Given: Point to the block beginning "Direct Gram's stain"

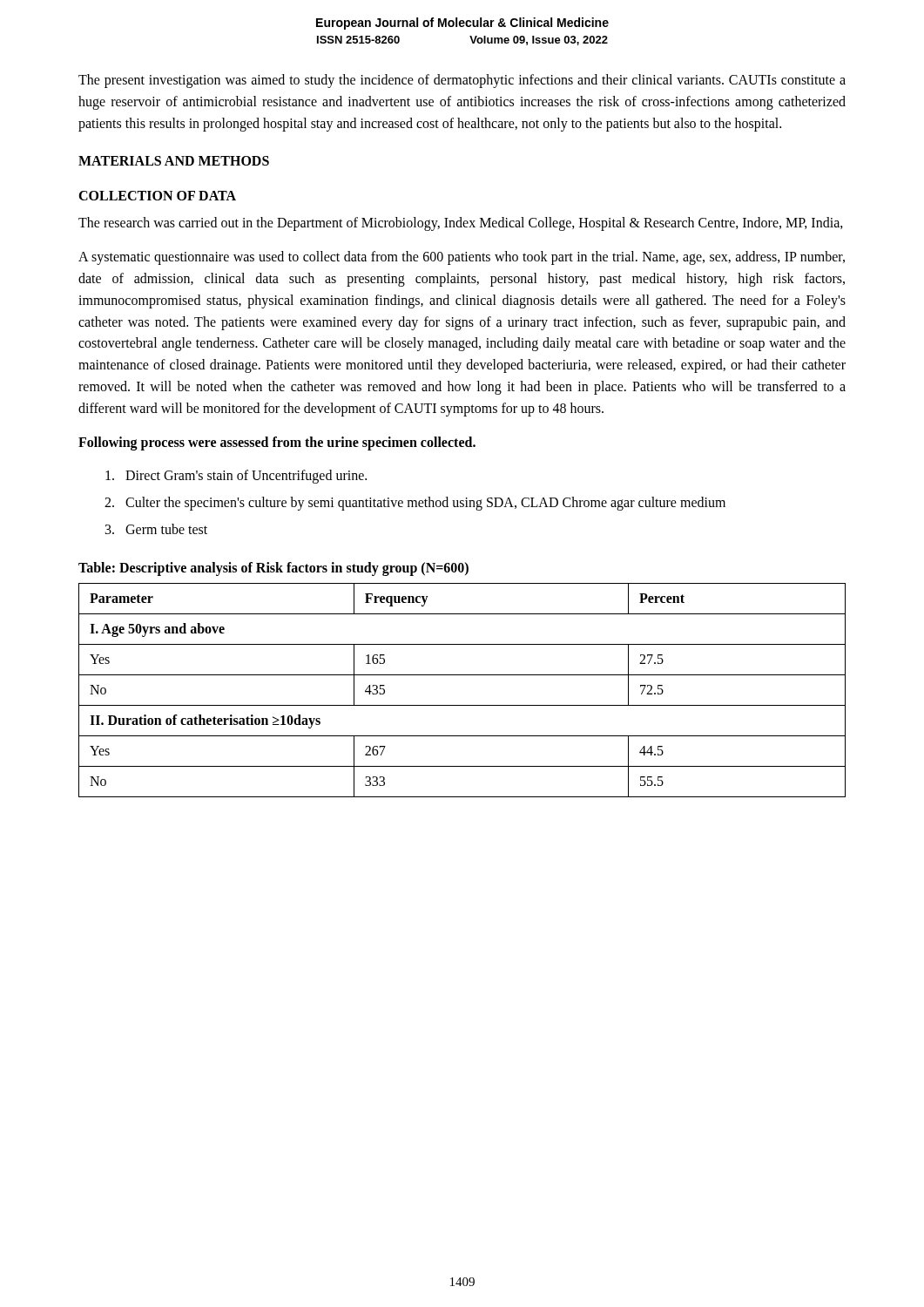Looking at the screenshot, I should pos(236,476).
